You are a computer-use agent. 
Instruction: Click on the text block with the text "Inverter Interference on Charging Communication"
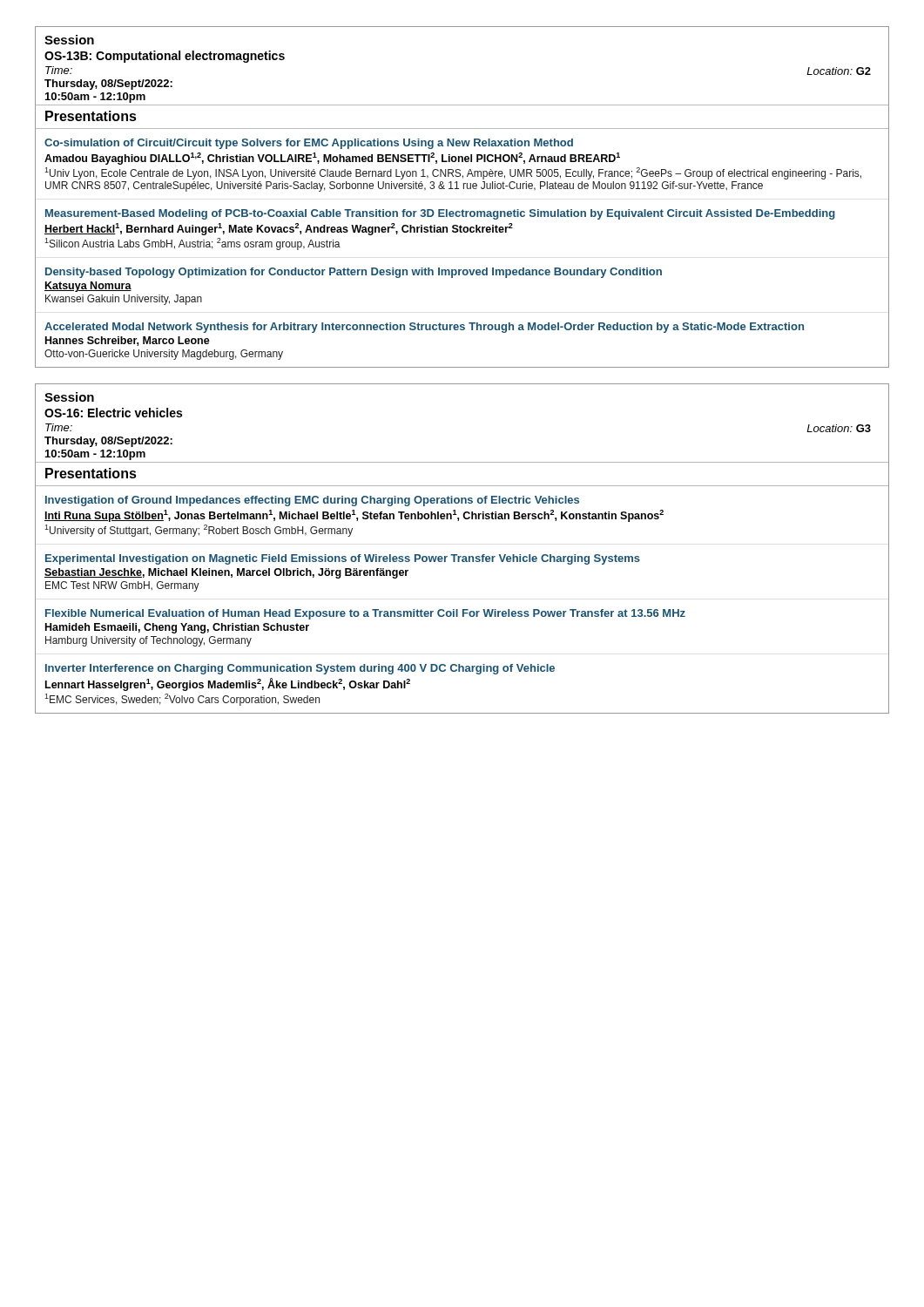pyautogui.click(x=300, y=669)
